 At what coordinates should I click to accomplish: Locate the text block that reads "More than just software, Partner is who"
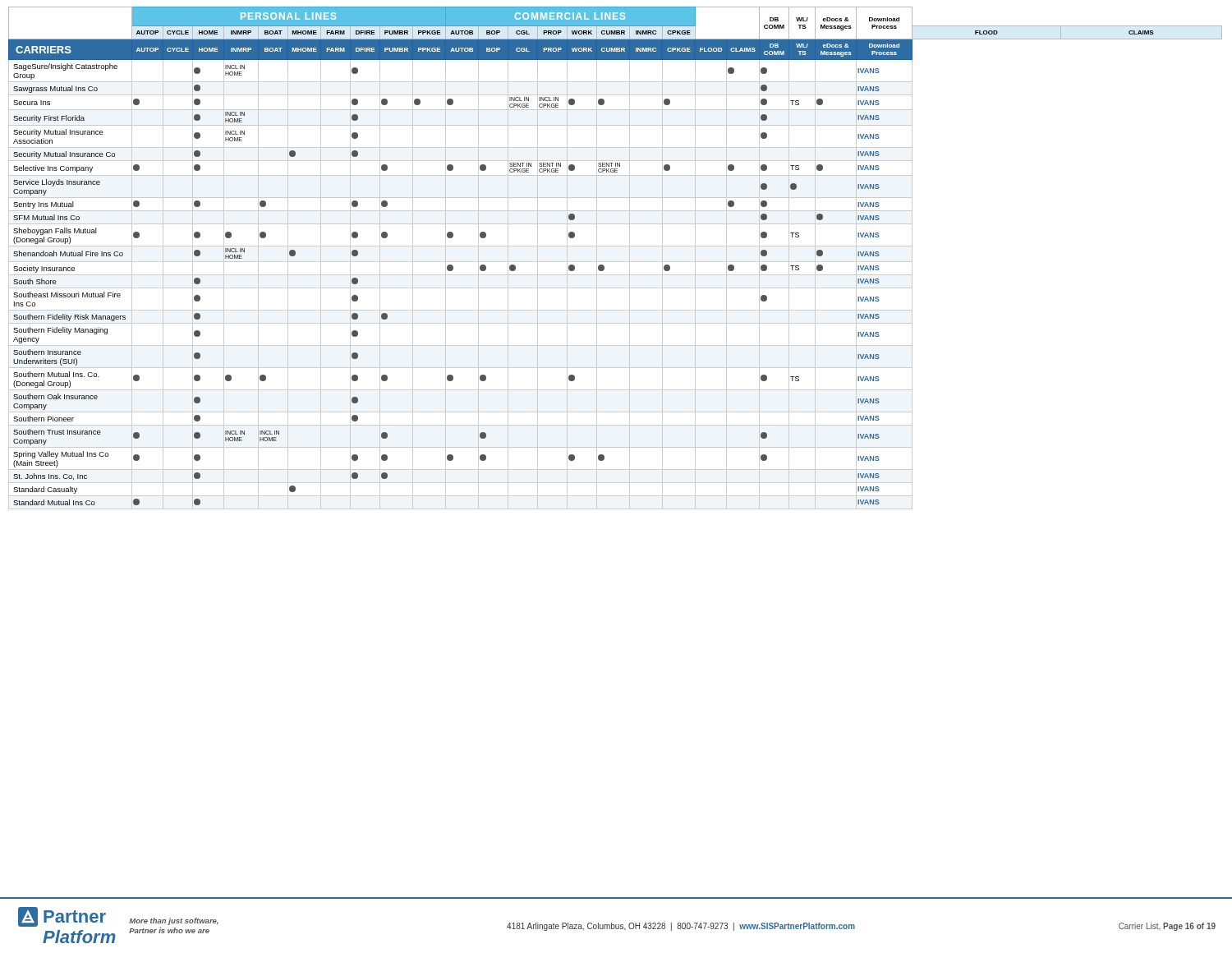coord(174,926)
